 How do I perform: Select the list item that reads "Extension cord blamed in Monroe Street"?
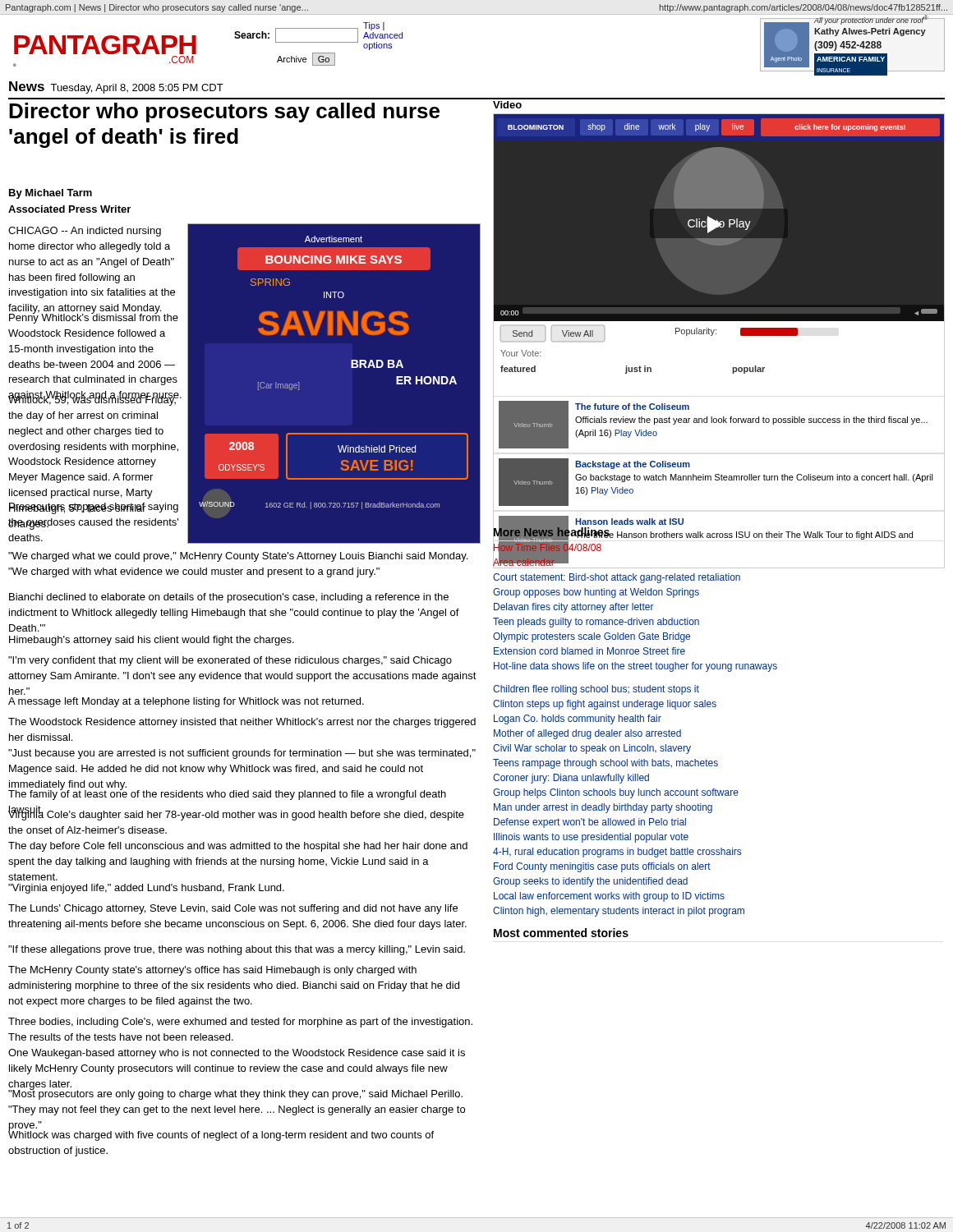(x=718, y=652)
